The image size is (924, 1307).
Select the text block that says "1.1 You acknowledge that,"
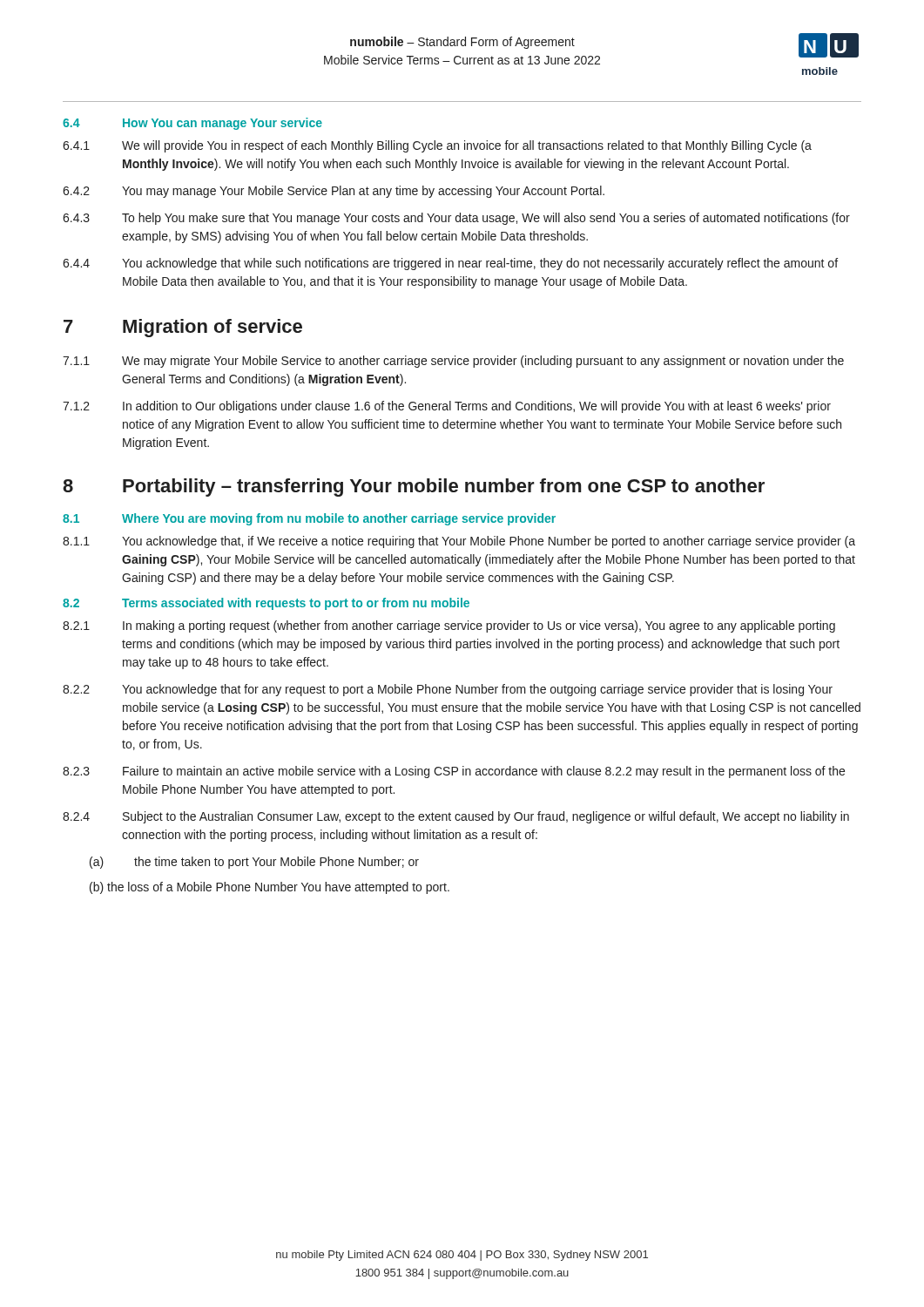click(462, 560)
